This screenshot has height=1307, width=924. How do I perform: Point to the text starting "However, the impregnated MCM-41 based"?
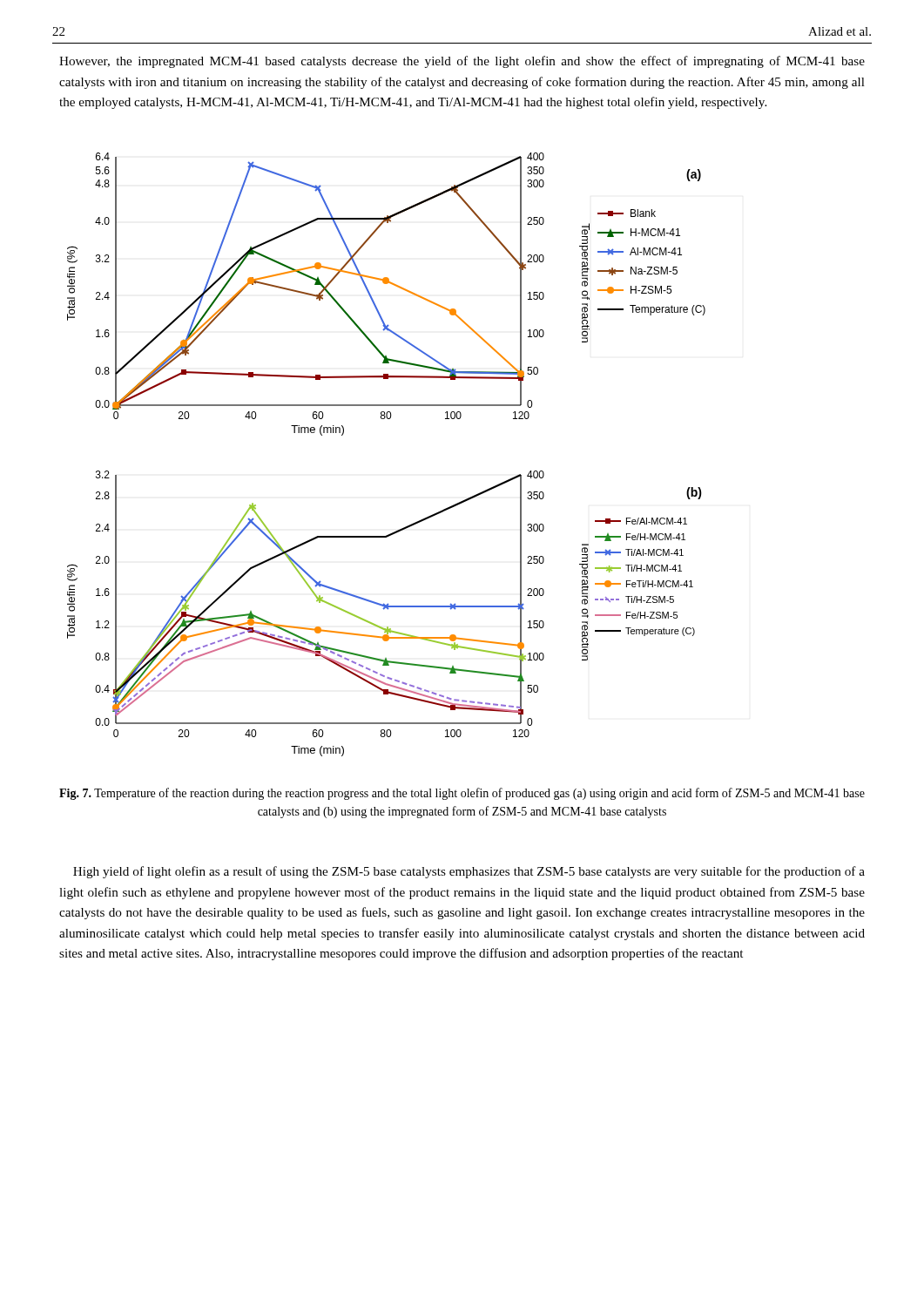(462, 81)
